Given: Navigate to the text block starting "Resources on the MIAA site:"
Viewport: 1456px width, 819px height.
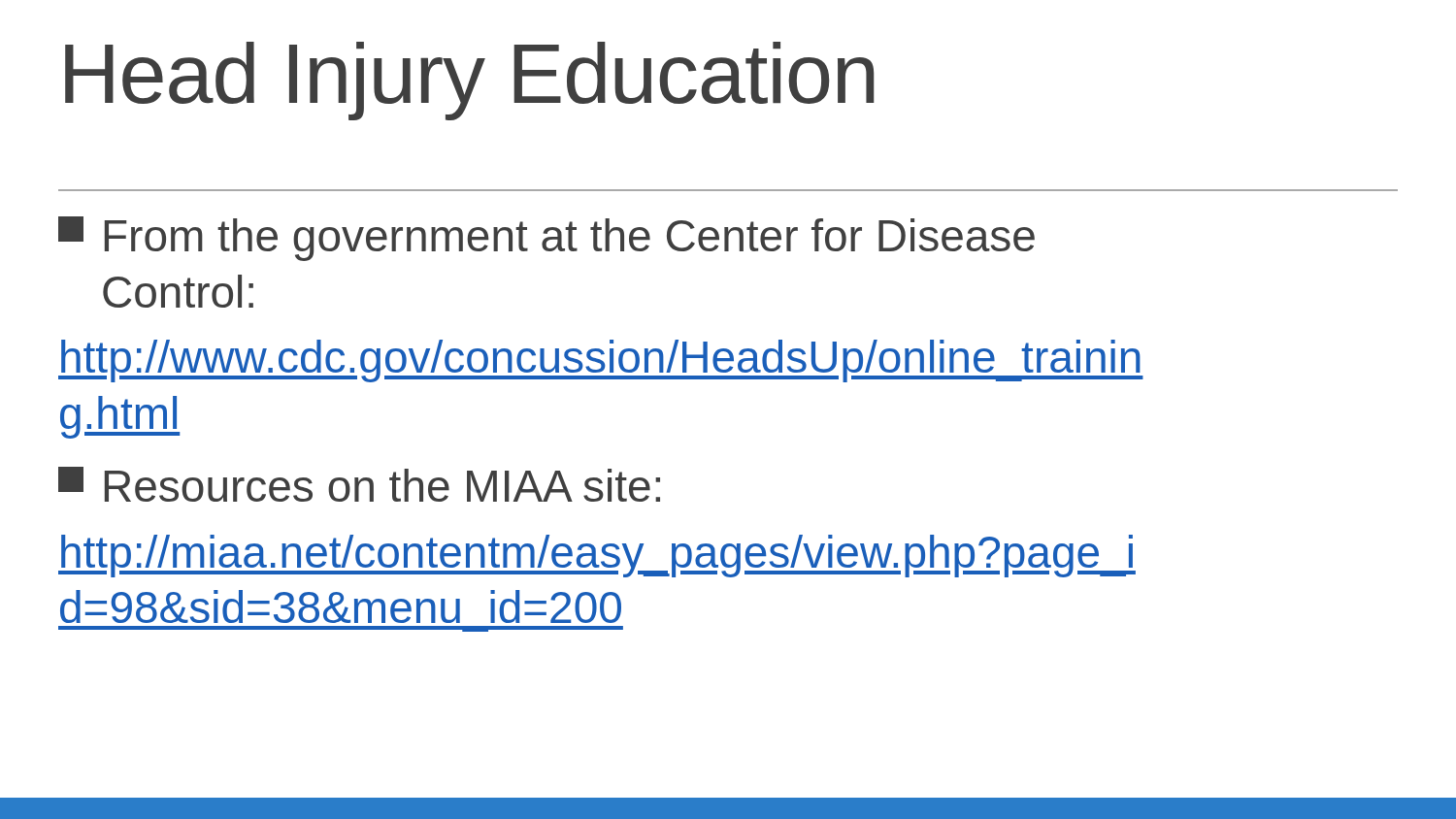Looking at the screenshot, I should (361, 487).
